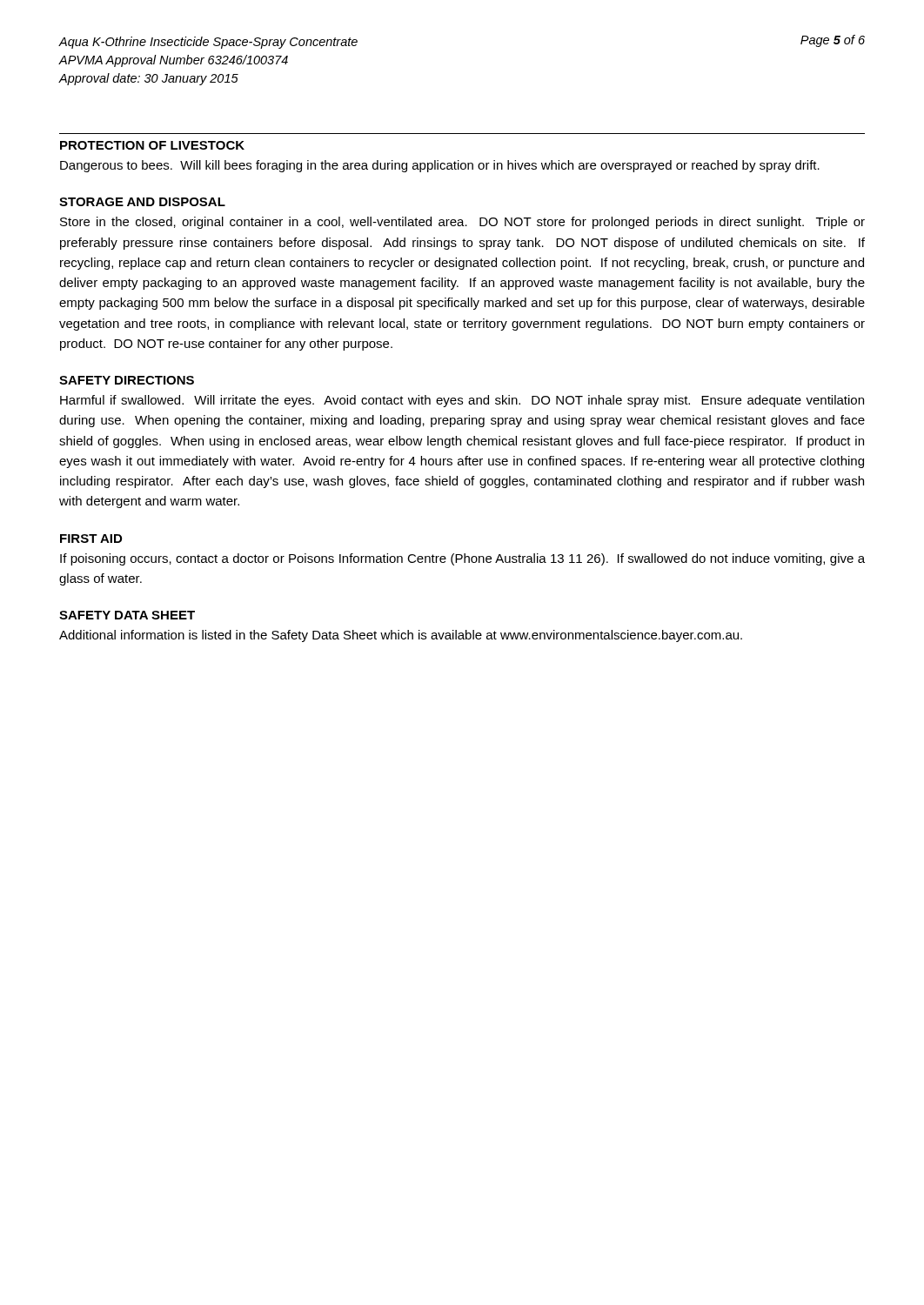
Task: Locate the block of text that opens with "Store in the"
Action: point(462,282)
